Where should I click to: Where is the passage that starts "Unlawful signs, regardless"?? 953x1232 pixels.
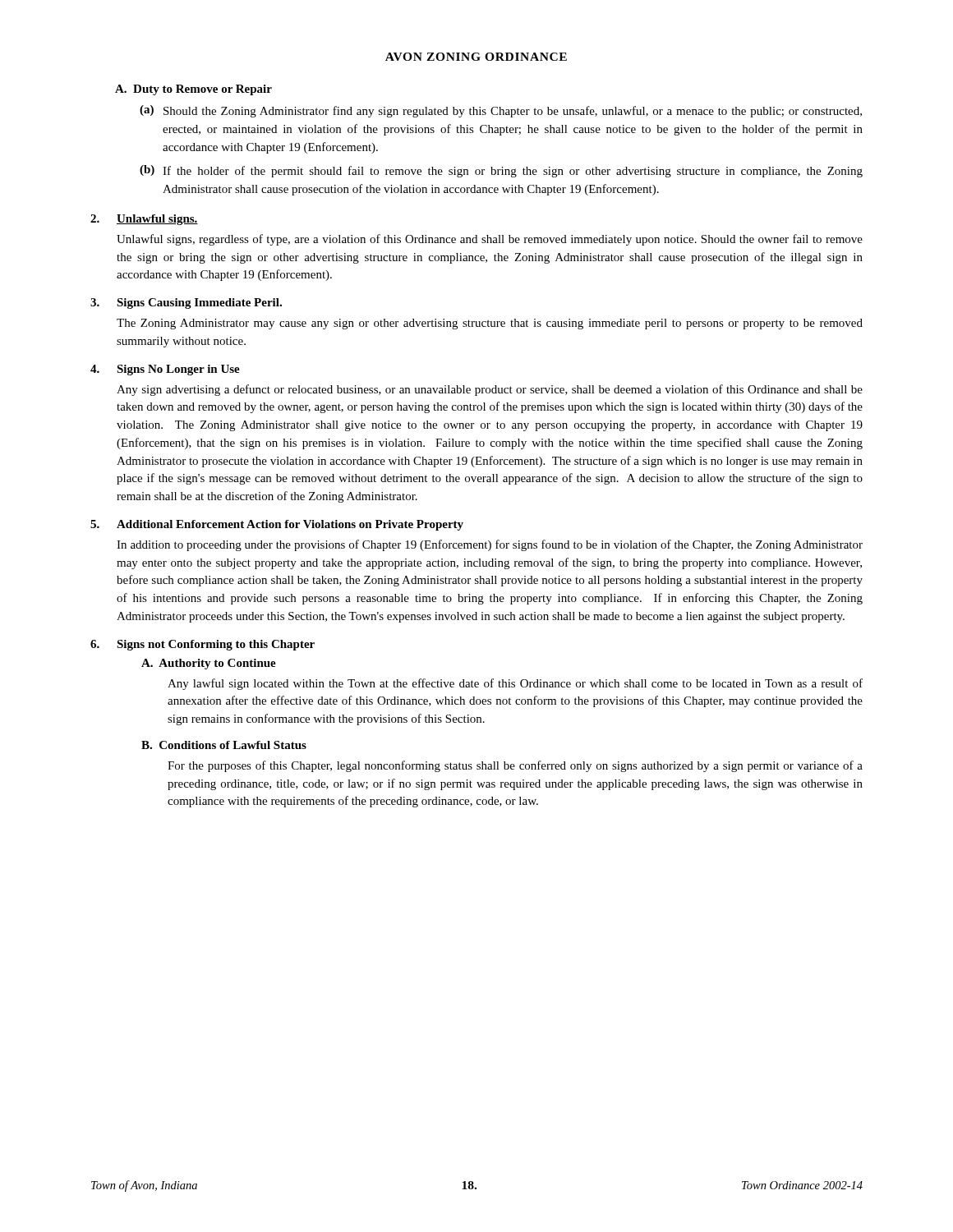(x=490, y=257)
